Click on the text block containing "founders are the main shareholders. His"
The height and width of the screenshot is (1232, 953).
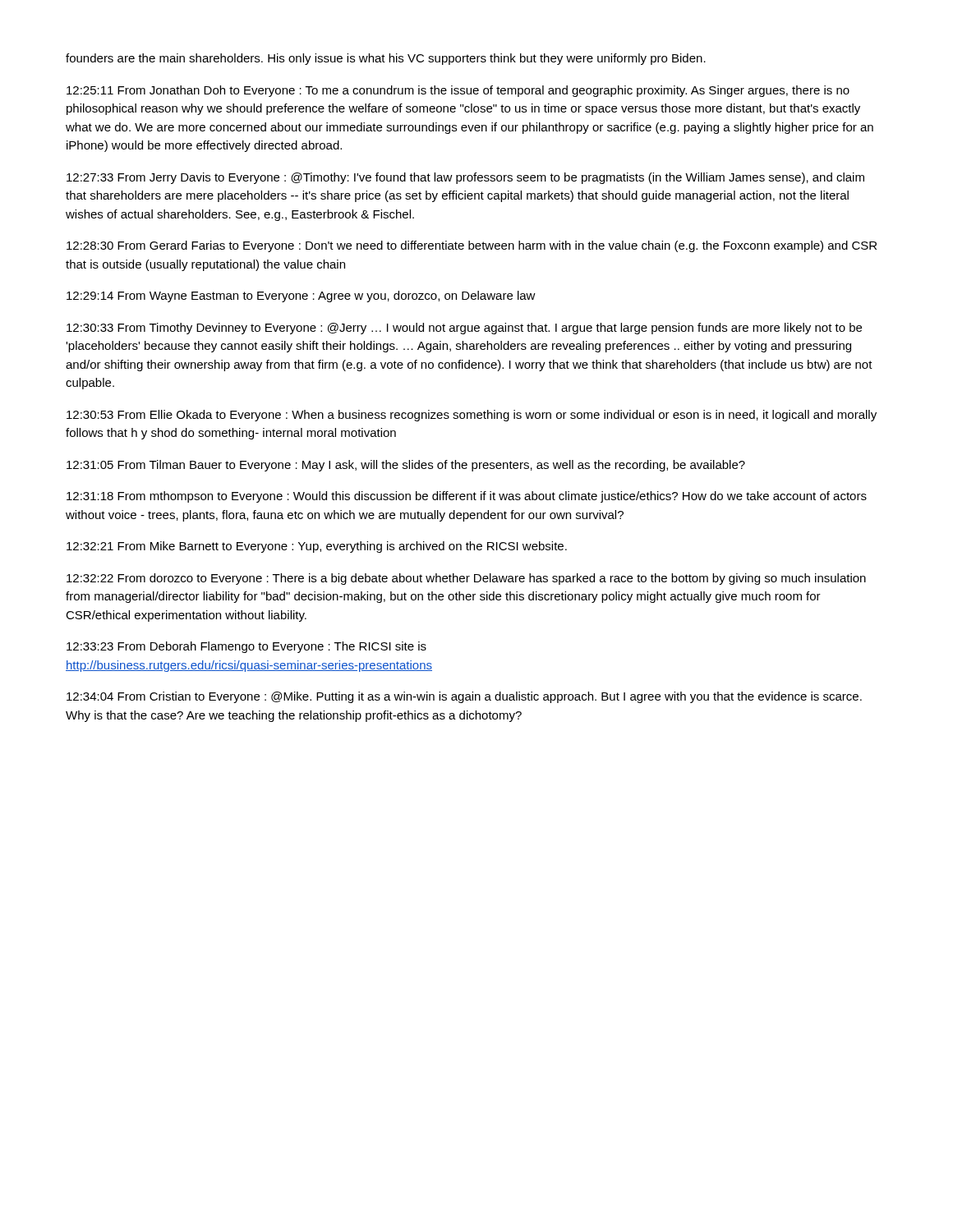pos(386,58)
